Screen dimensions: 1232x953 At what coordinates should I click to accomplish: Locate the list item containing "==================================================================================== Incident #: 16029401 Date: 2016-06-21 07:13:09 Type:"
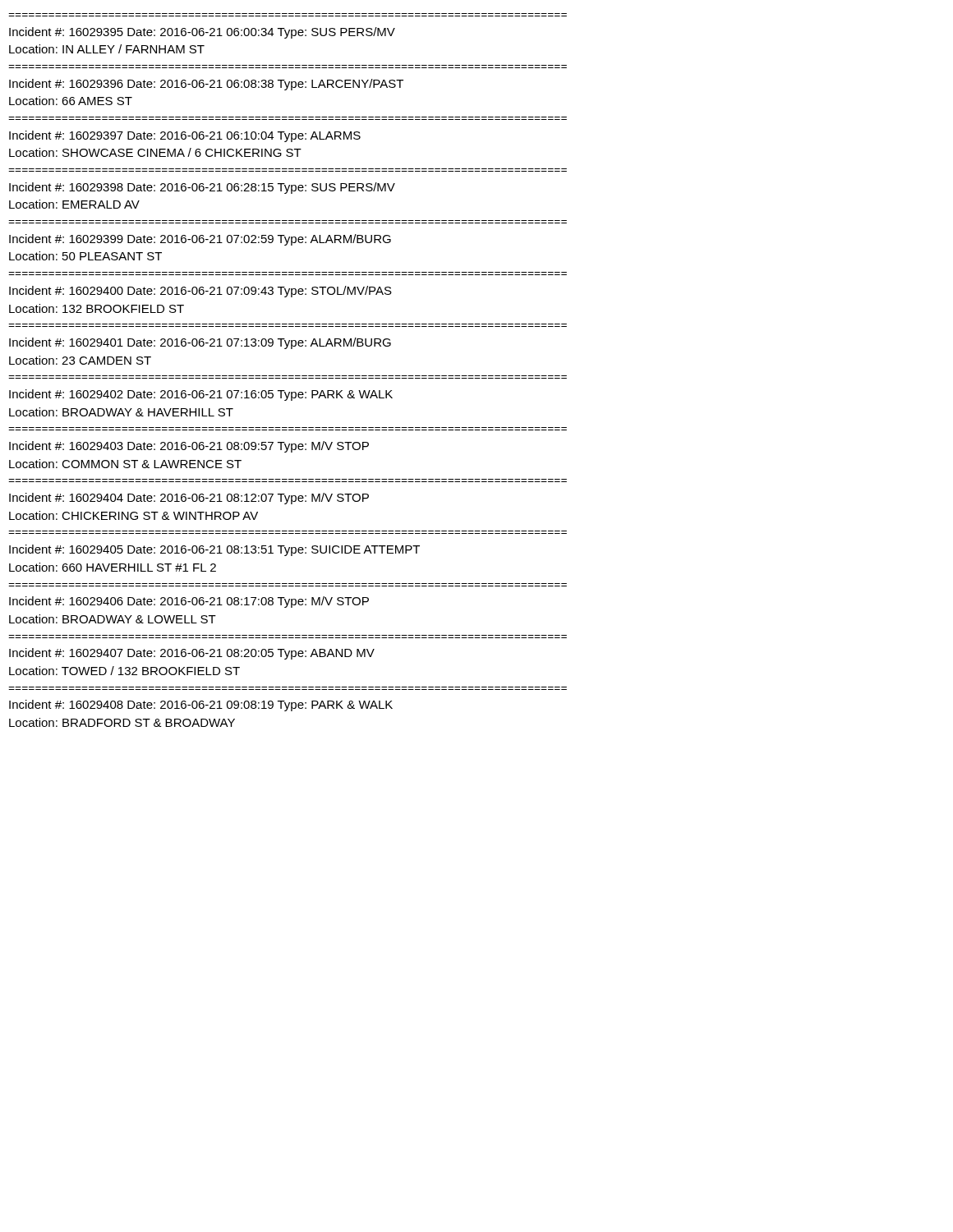[200, 343]
